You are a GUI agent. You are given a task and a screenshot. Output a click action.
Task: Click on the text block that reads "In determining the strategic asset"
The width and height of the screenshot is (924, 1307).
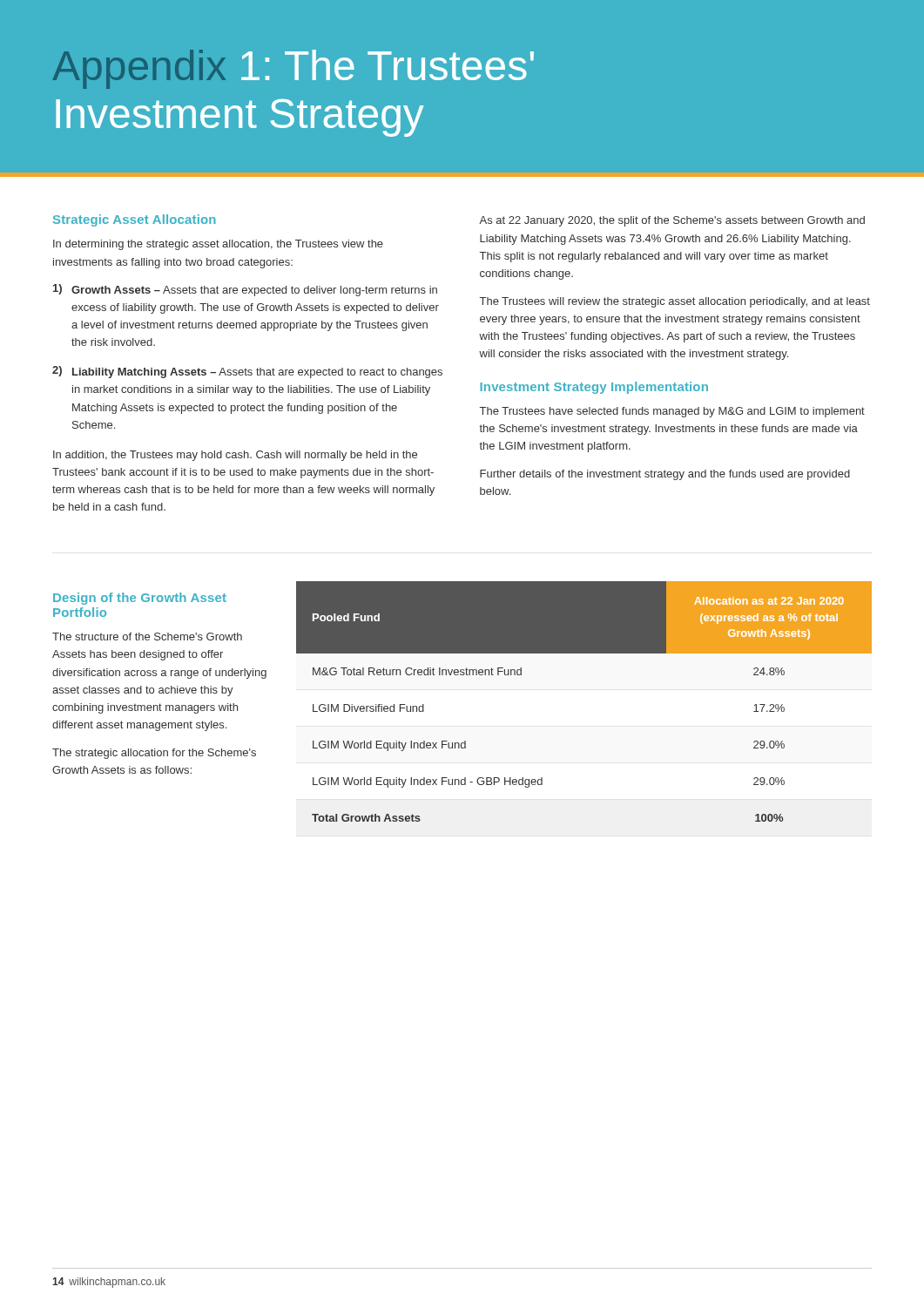[x=218, y=253]
